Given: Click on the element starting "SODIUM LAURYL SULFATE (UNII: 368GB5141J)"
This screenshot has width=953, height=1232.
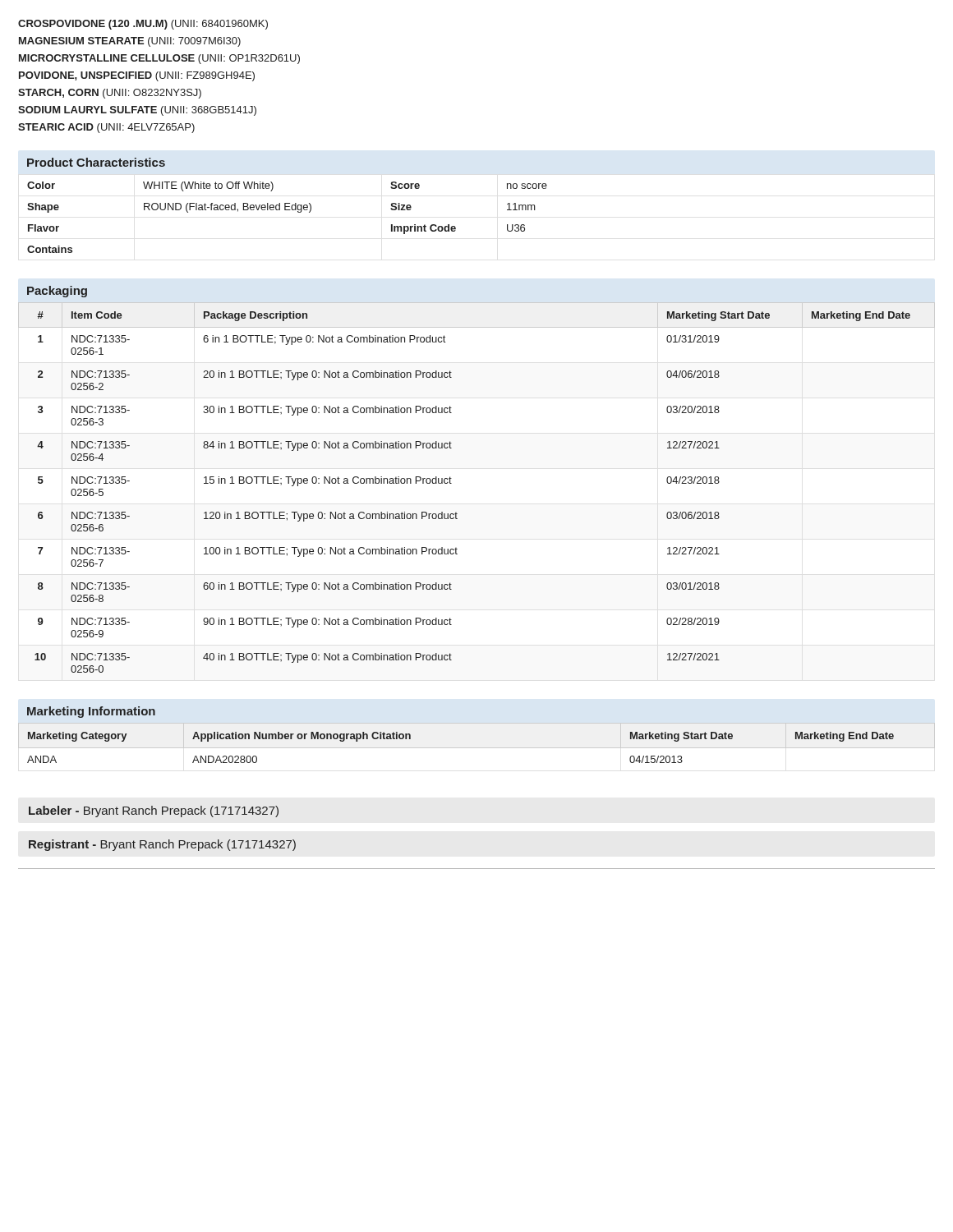Looking at the screenshot, I should pyautogui.click(x=138, y=110).
